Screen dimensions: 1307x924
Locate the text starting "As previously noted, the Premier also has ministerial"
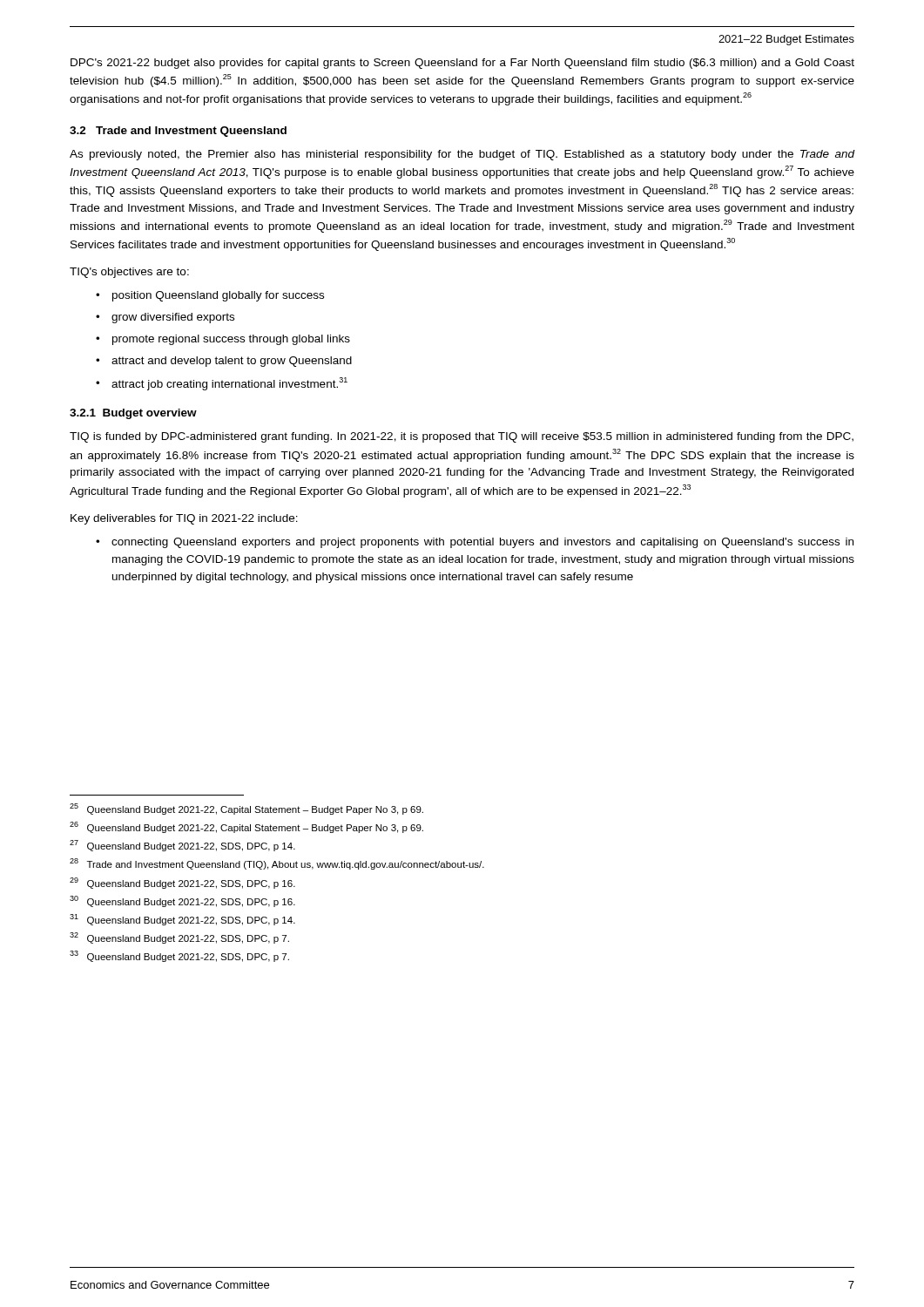click(462, 199)
